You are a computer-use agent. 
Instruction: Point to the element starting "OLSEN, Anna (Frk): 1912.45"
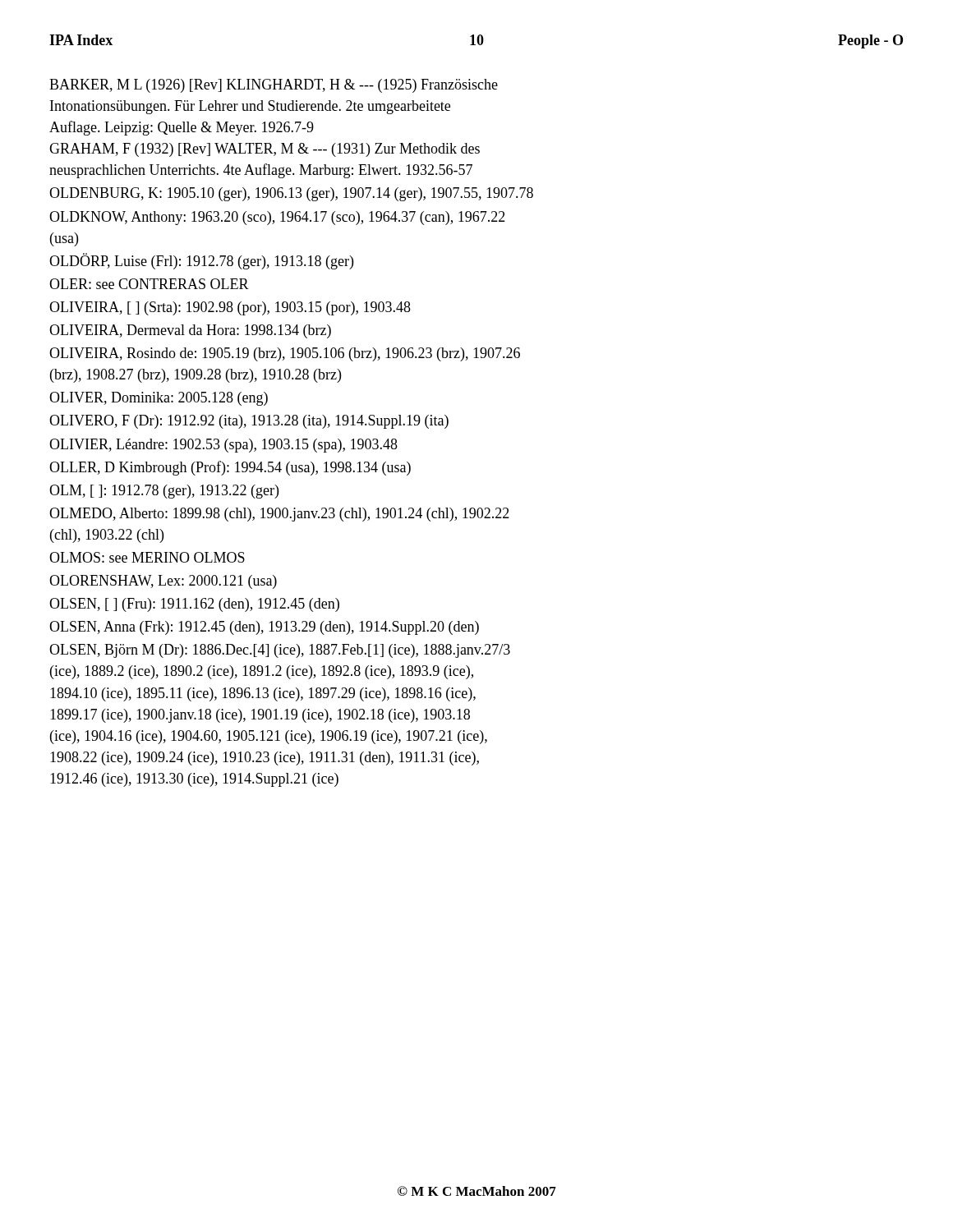click(x=476, y=627)
